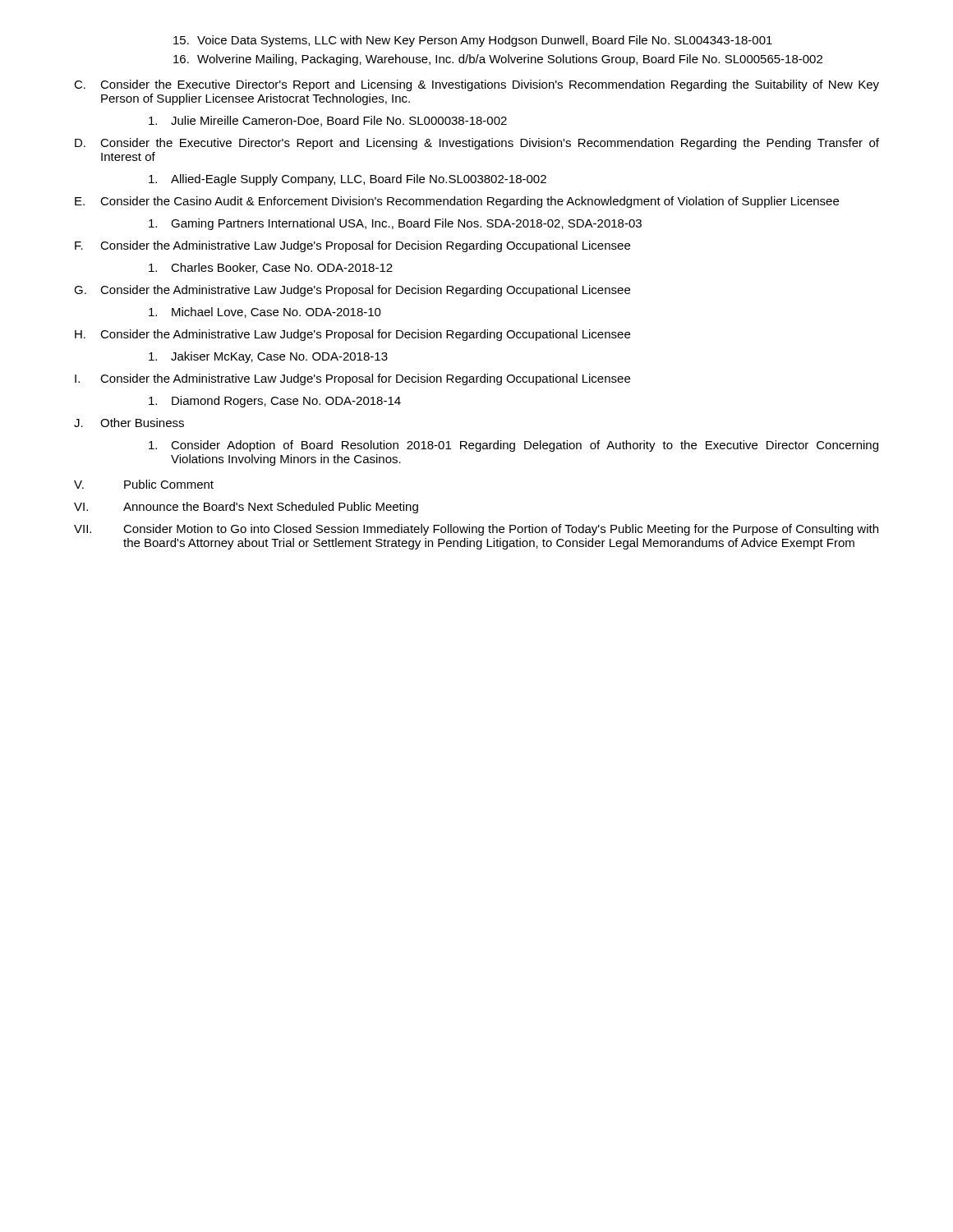
Task: Find the block on this page that starts "G. Consider the Administrative"
Action: point(476,301)
